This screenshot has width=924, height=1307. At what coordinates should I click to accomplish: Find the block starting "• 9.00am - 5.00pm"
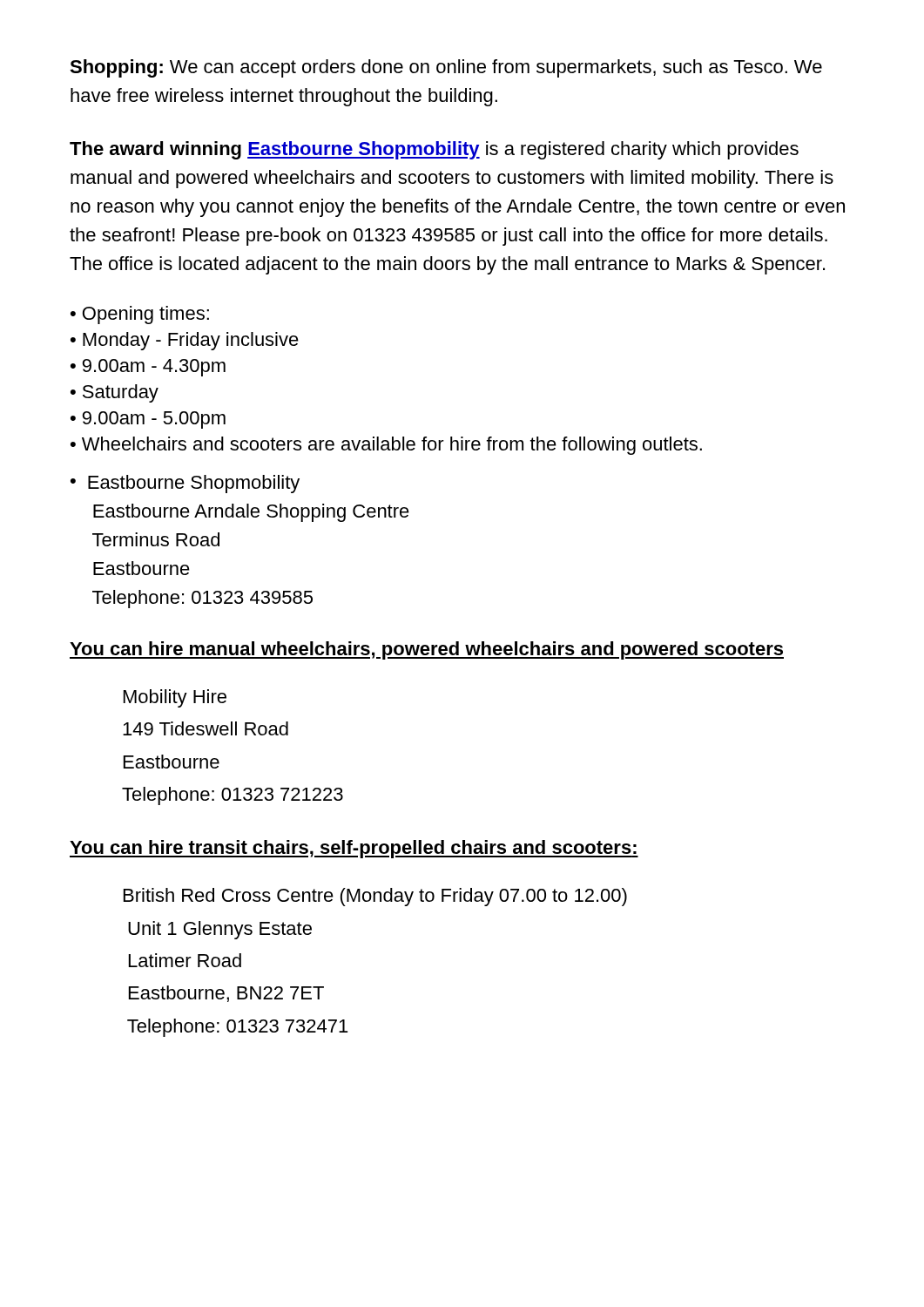click(x=148, y=418)
